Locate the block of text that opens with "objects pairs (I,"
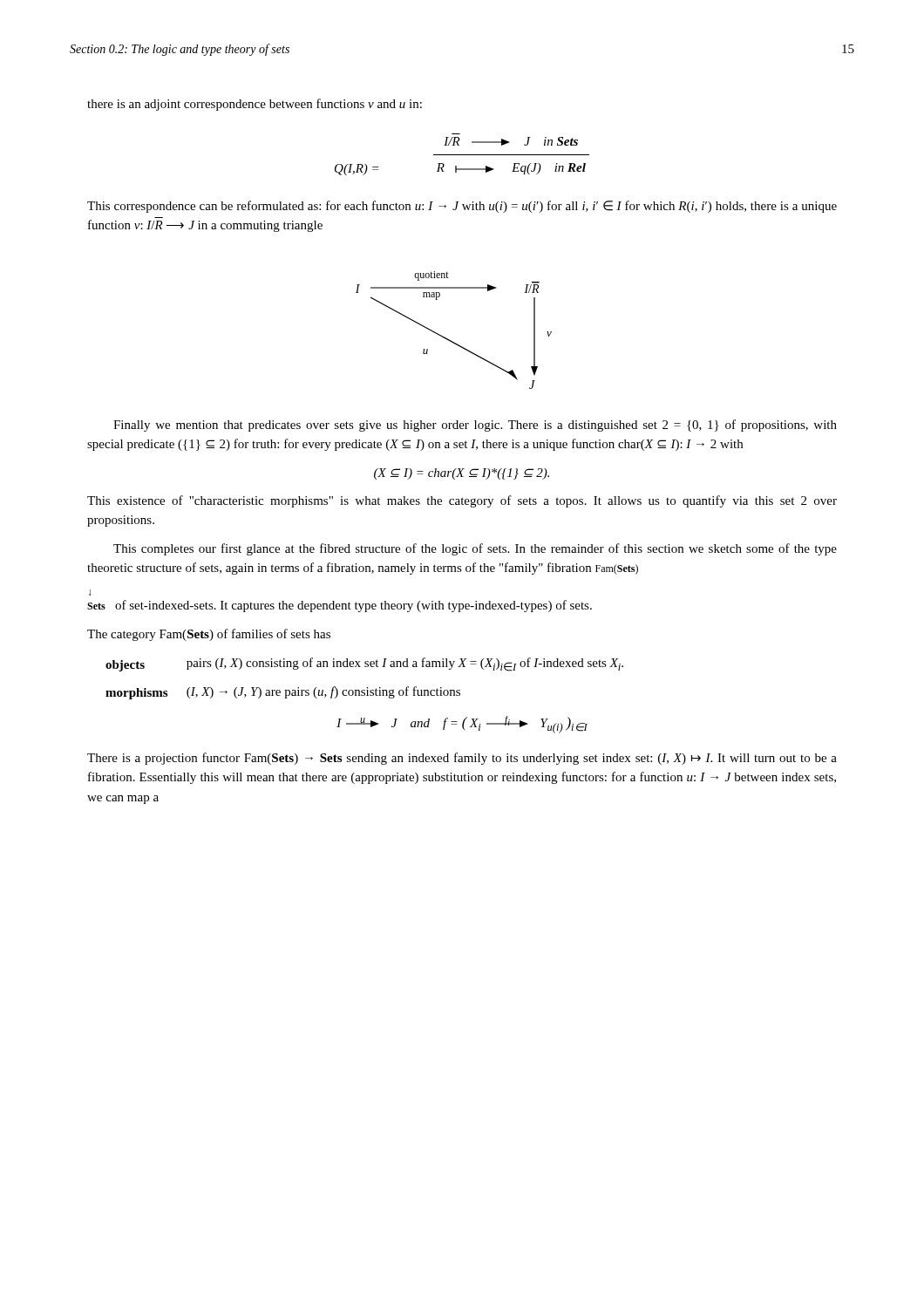 point(365,678)
